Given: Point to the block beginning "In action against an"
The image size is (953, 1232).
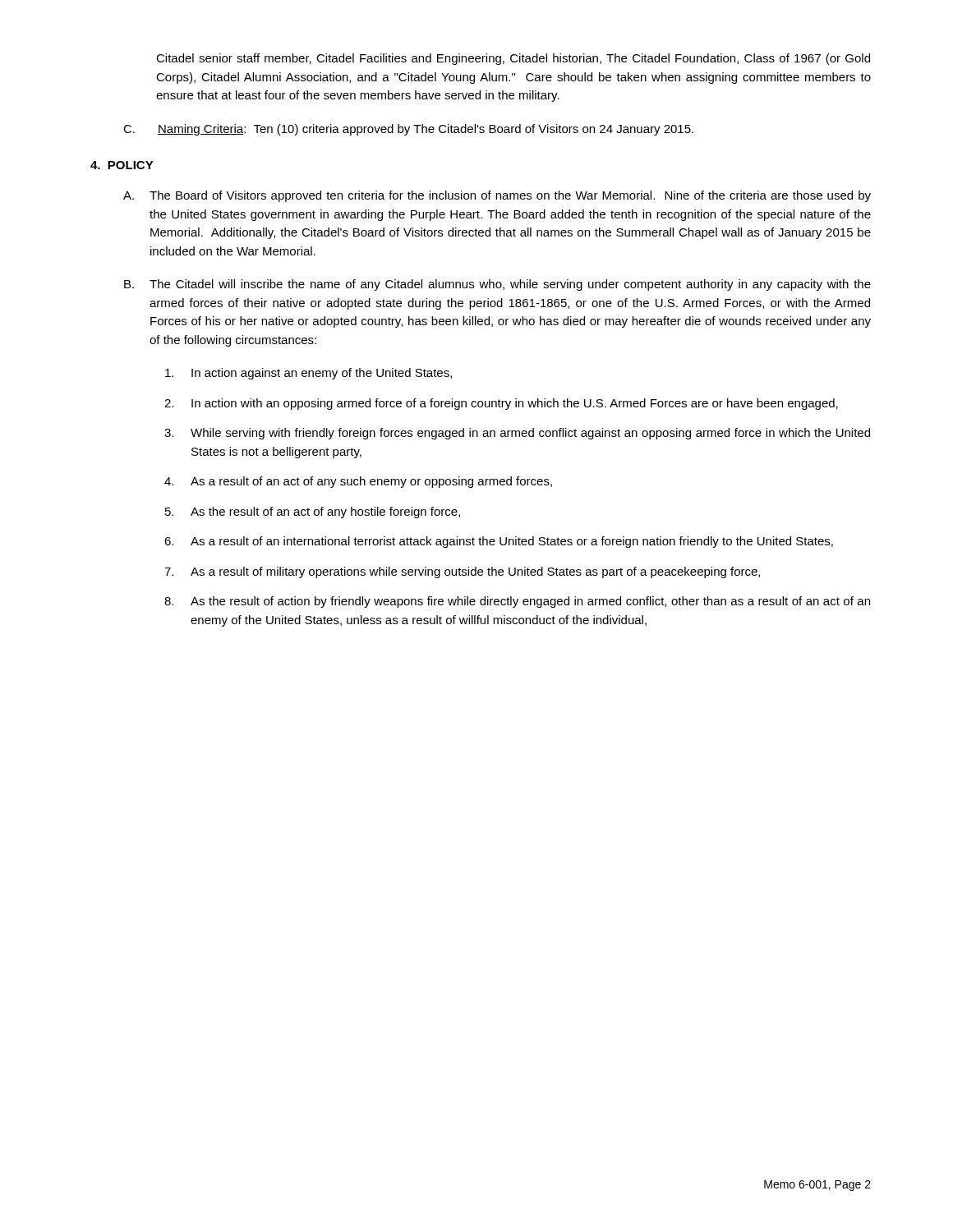Looking at the screenshot, I should point(308,374).
